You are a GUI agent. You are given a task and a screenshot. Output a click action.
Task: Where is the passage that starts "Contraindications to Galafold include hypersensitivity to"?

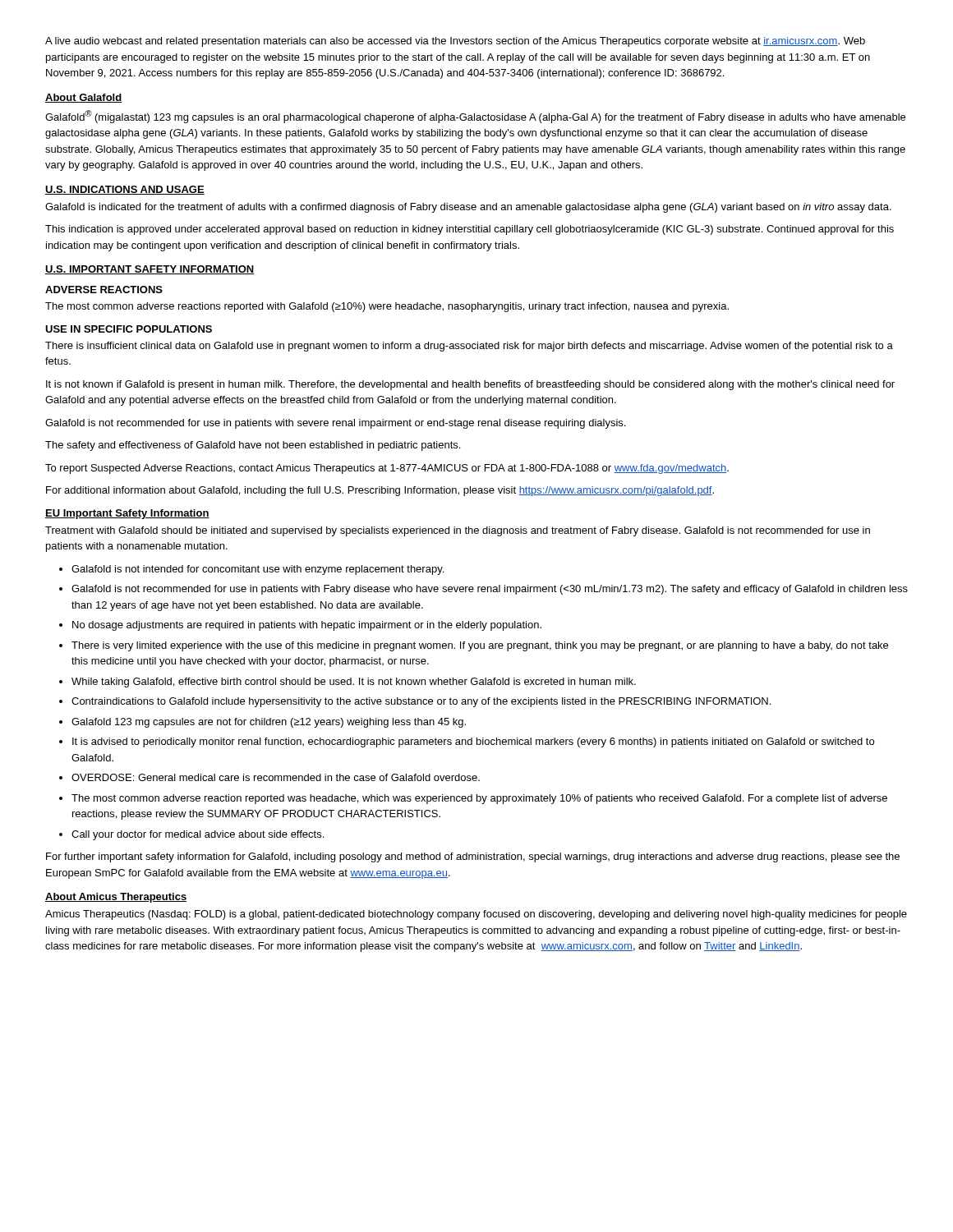pos(422,701)
